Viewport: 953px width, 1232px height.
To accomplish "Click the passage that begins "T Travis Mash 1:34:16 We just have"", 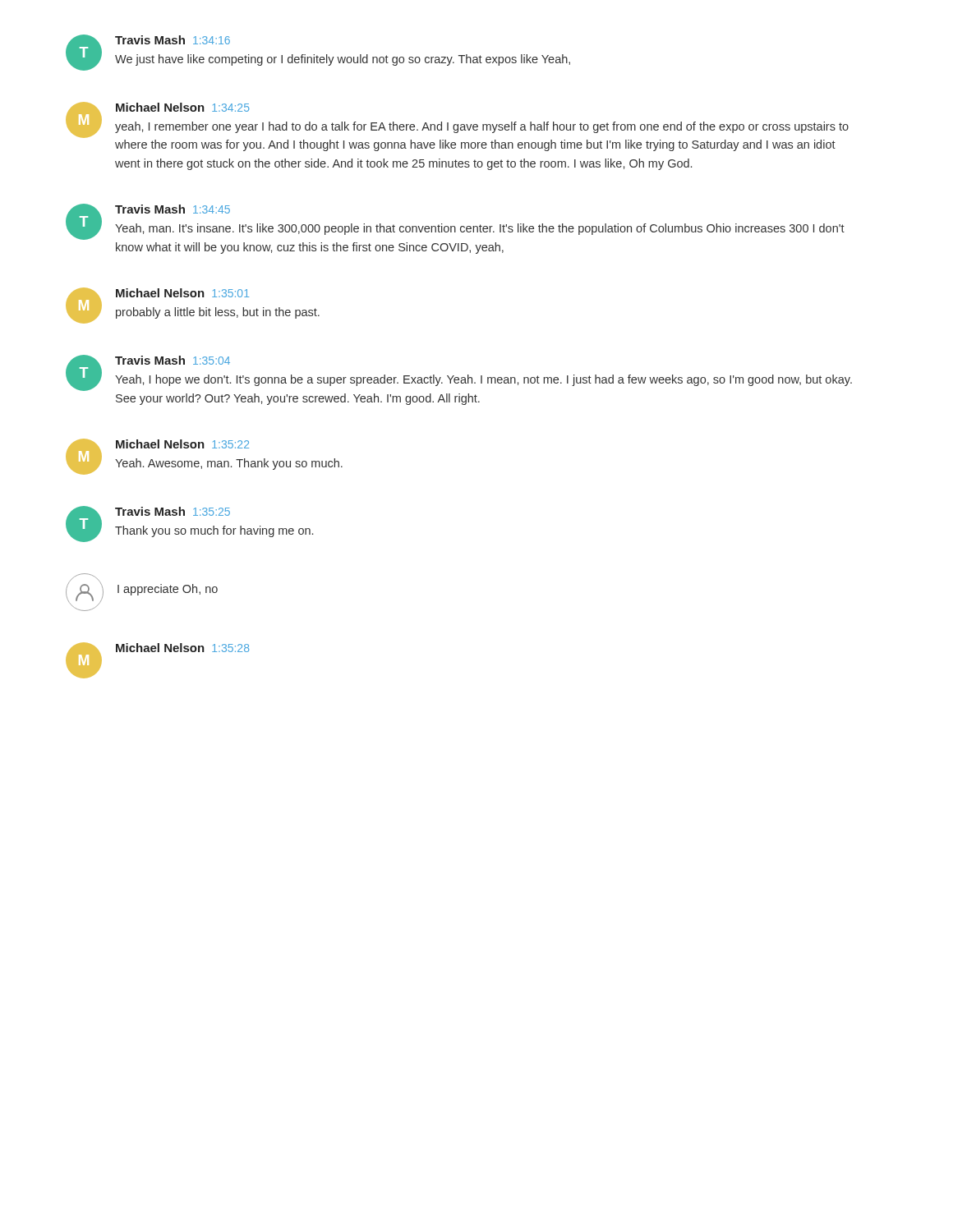I will click(476, 52).
